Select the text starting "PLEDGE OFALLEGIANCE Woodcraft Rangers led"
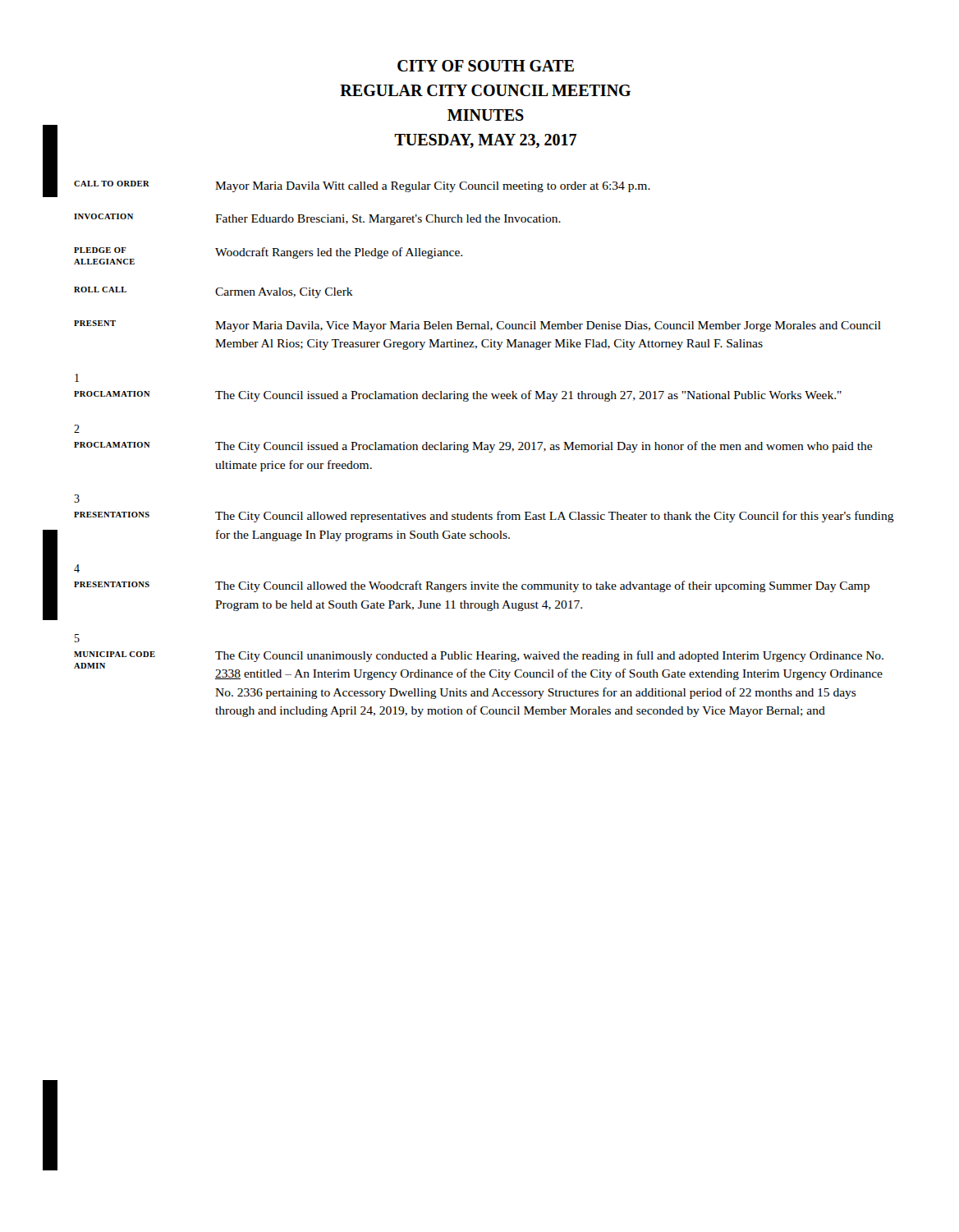The width and height of the screenshot is (959, 1232). [x=268, y=256]
